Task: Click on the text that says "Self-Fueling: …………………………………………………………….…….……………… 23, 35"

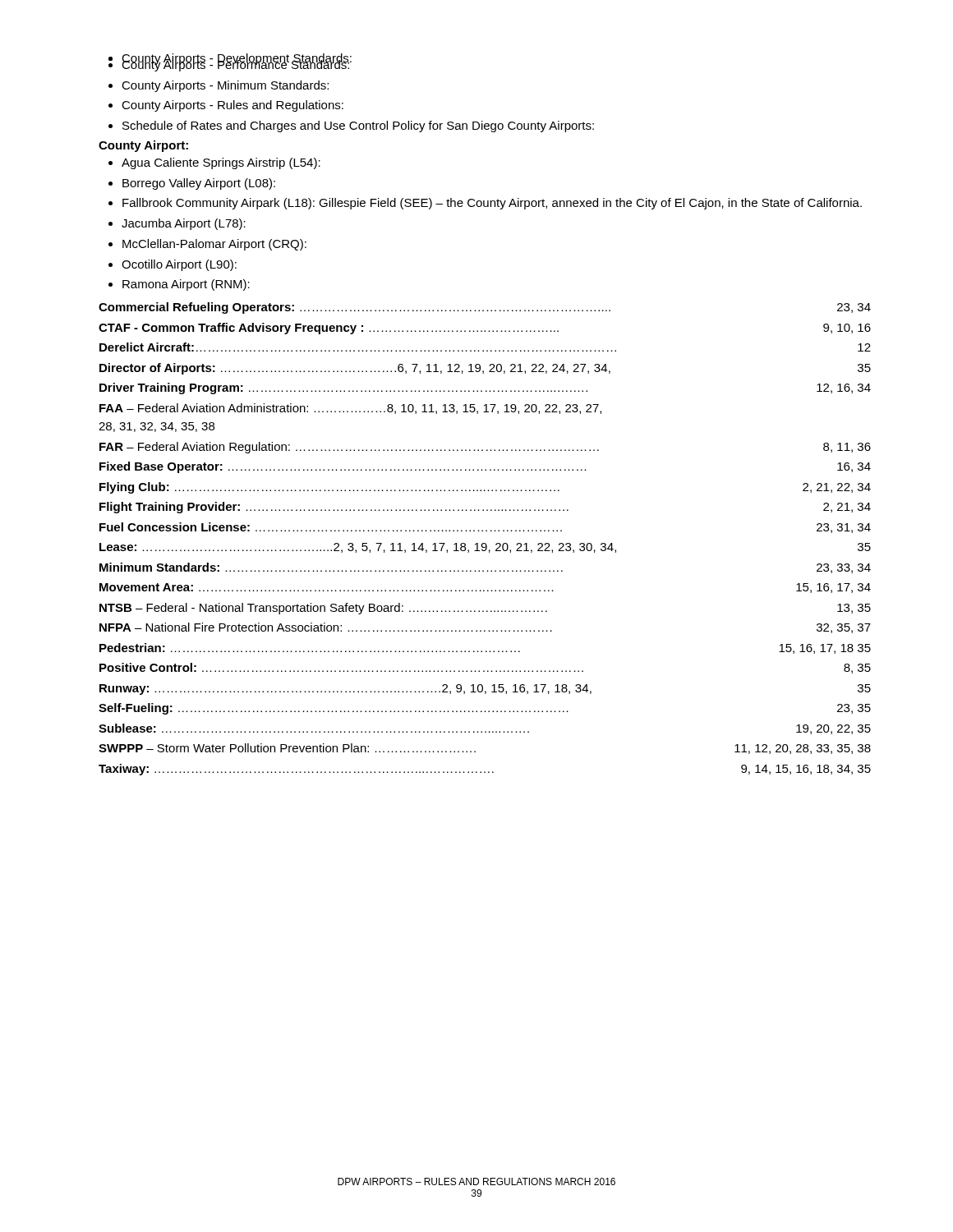Action: 485,708
